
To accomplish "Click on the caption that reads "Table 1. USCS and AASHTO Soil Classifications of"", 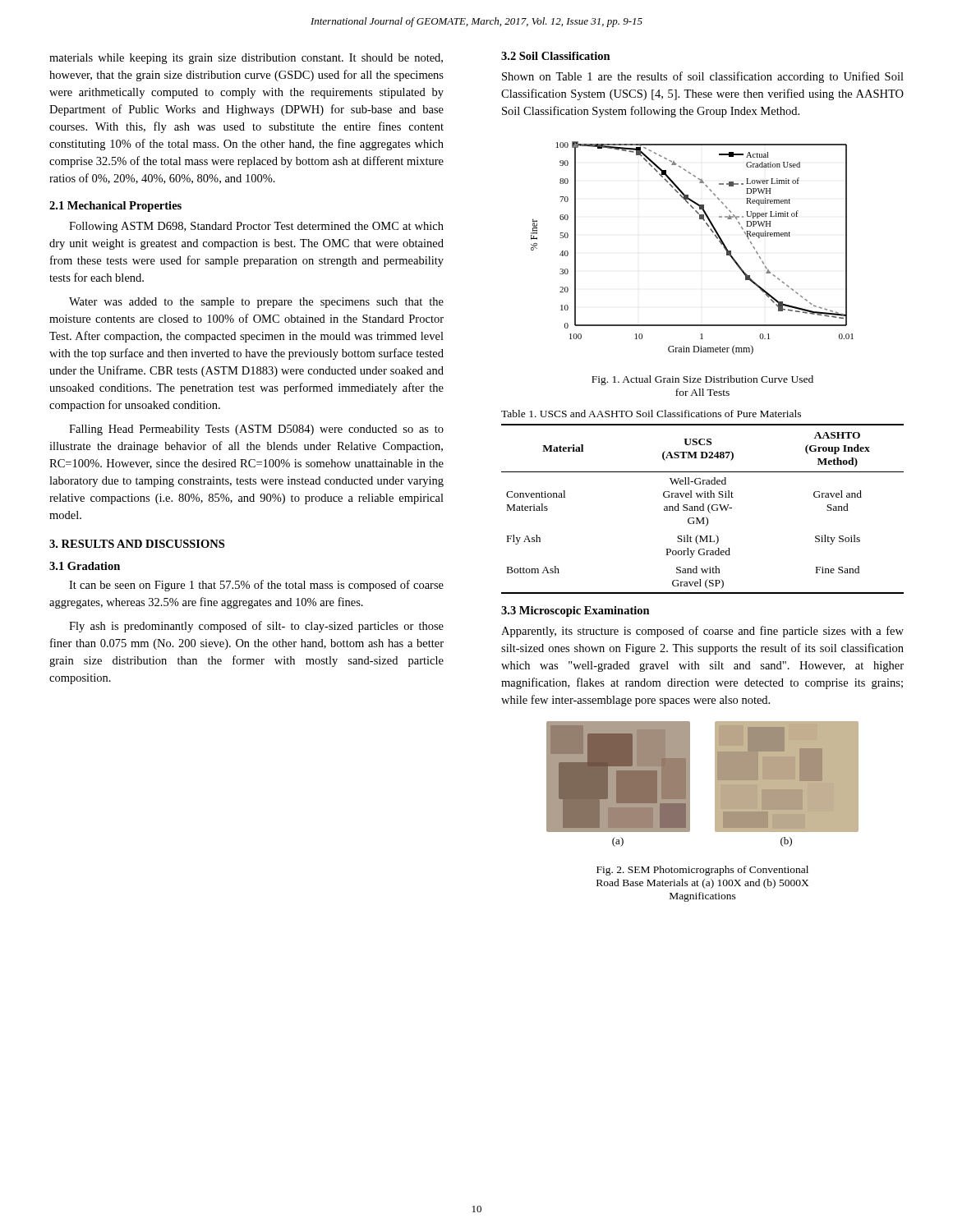I will [x=651, y=414].
